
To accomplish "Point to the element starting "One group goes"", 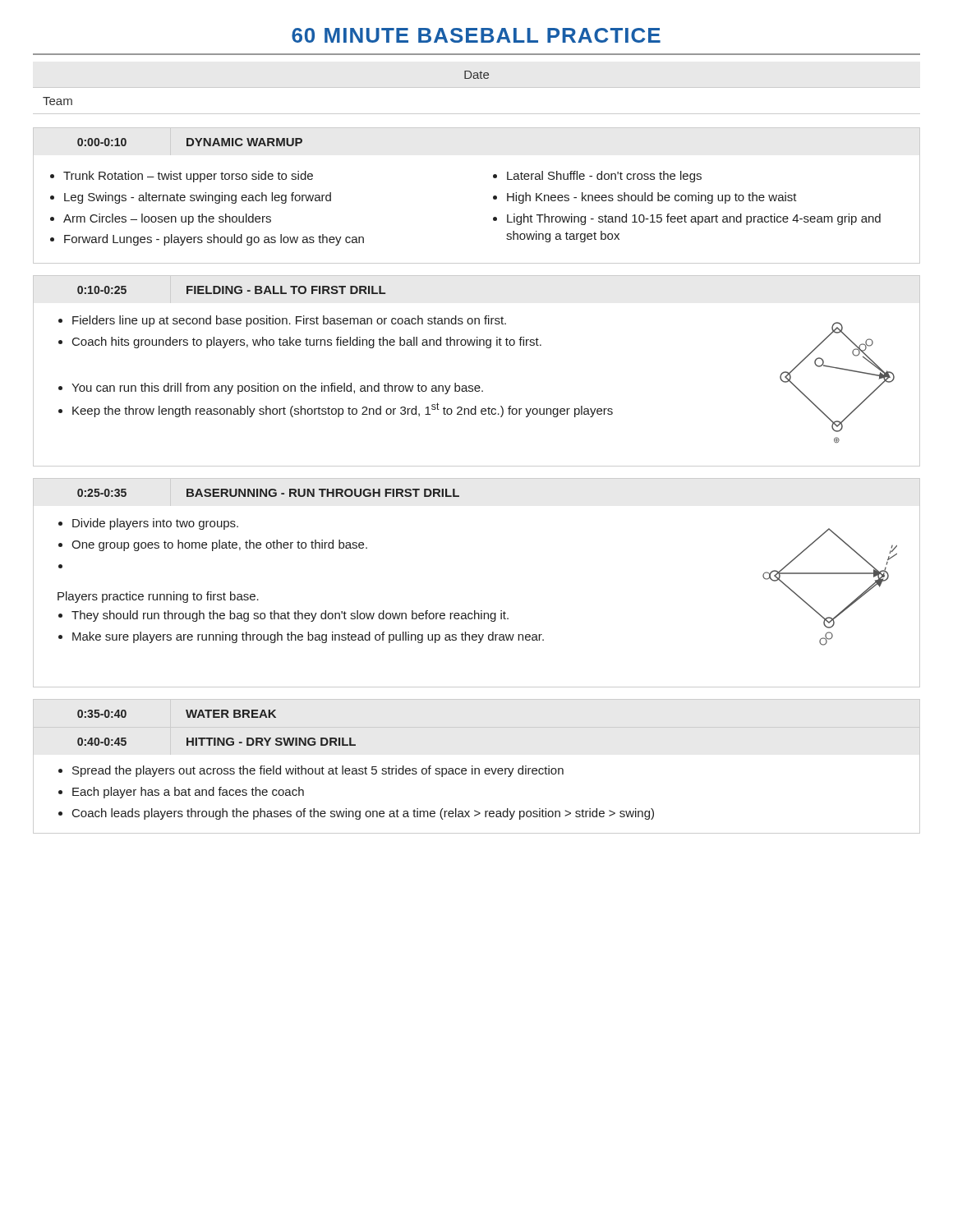I will coord(220,544).
